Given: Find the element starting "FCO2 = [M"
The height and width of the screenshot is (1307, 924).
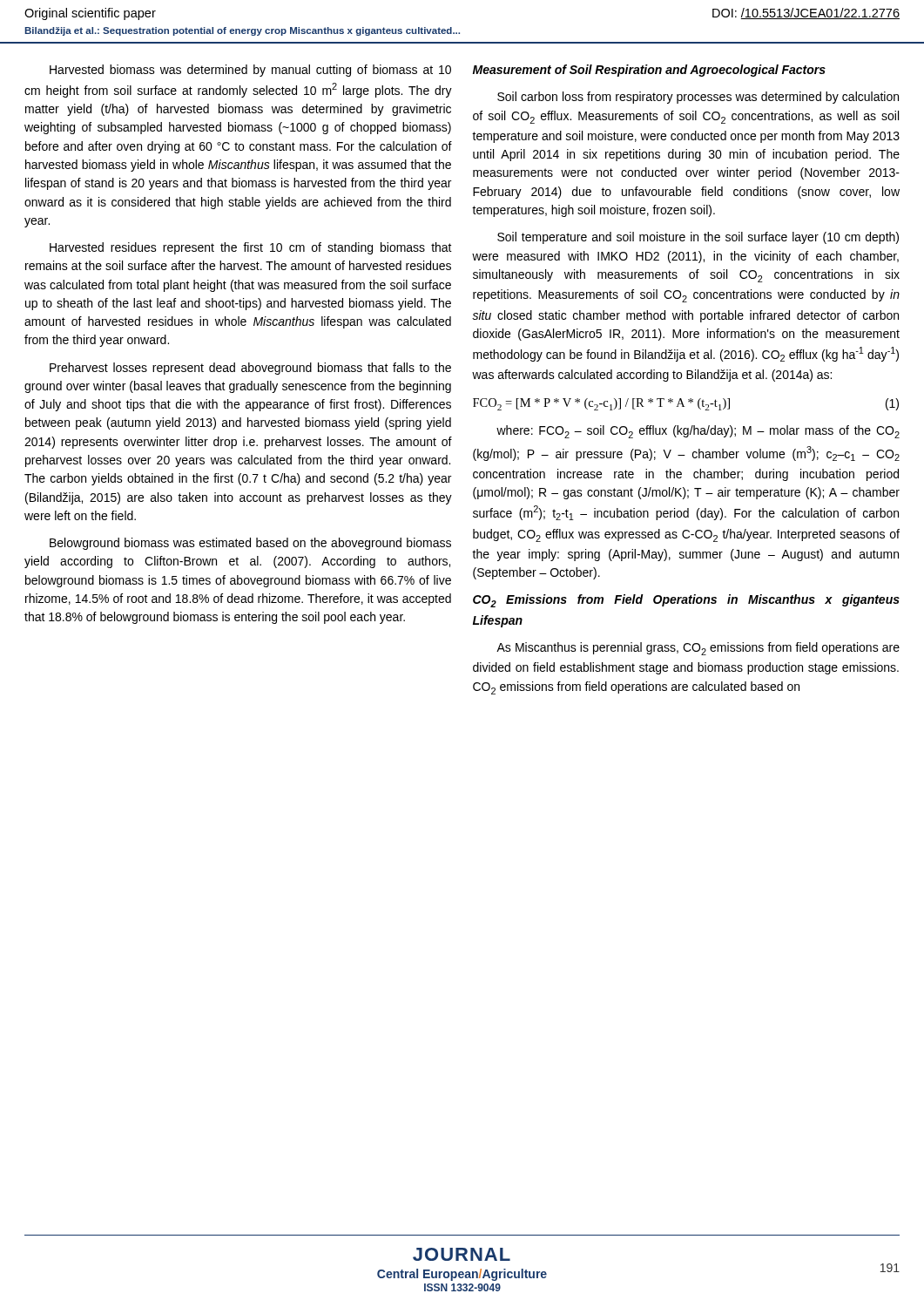Looking at the screenshot, I should tap(686, 404).
